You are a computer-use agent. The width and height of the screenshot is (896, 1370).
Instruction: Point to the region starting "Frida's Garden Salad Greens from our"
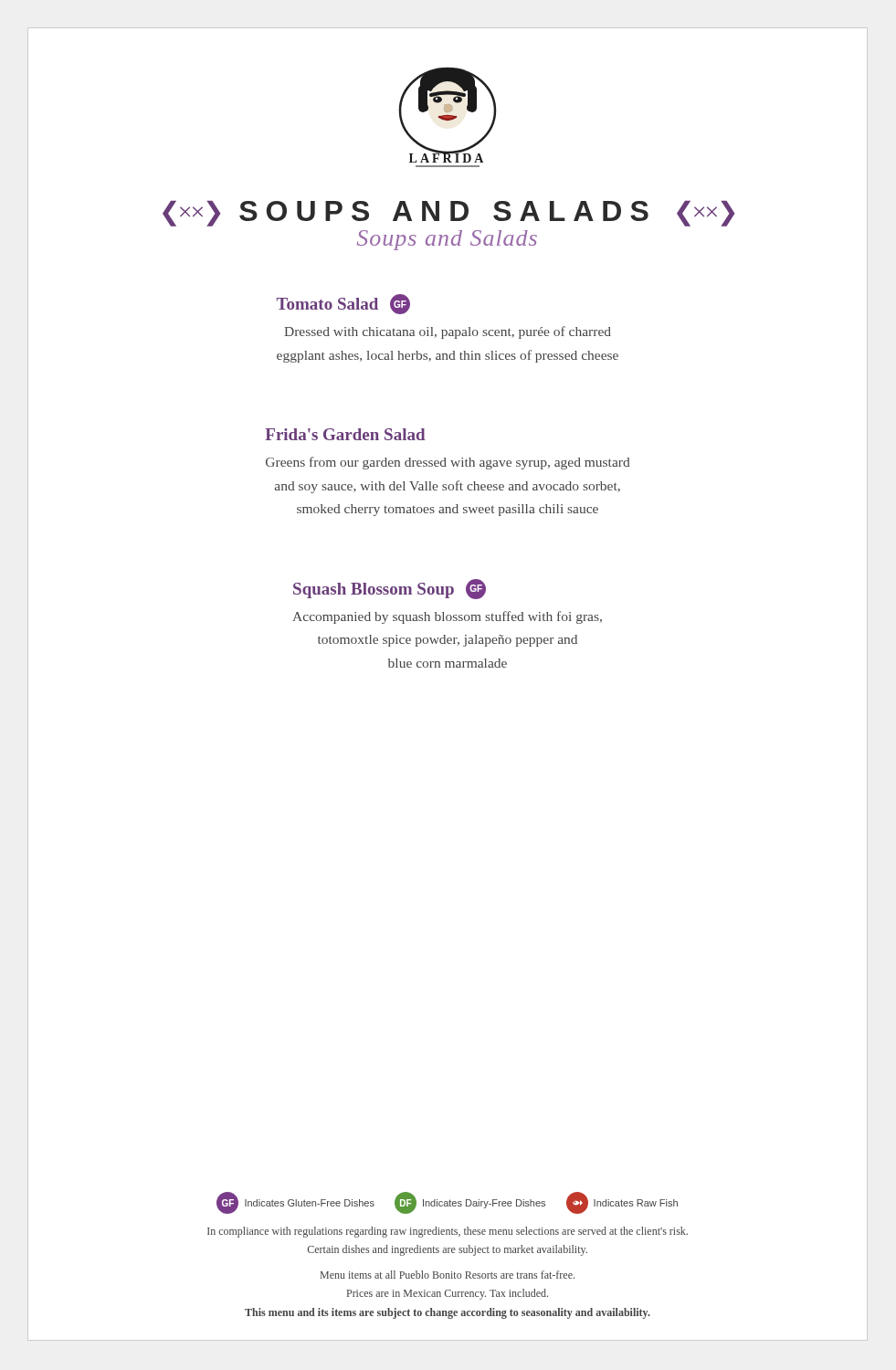[448, 473]
